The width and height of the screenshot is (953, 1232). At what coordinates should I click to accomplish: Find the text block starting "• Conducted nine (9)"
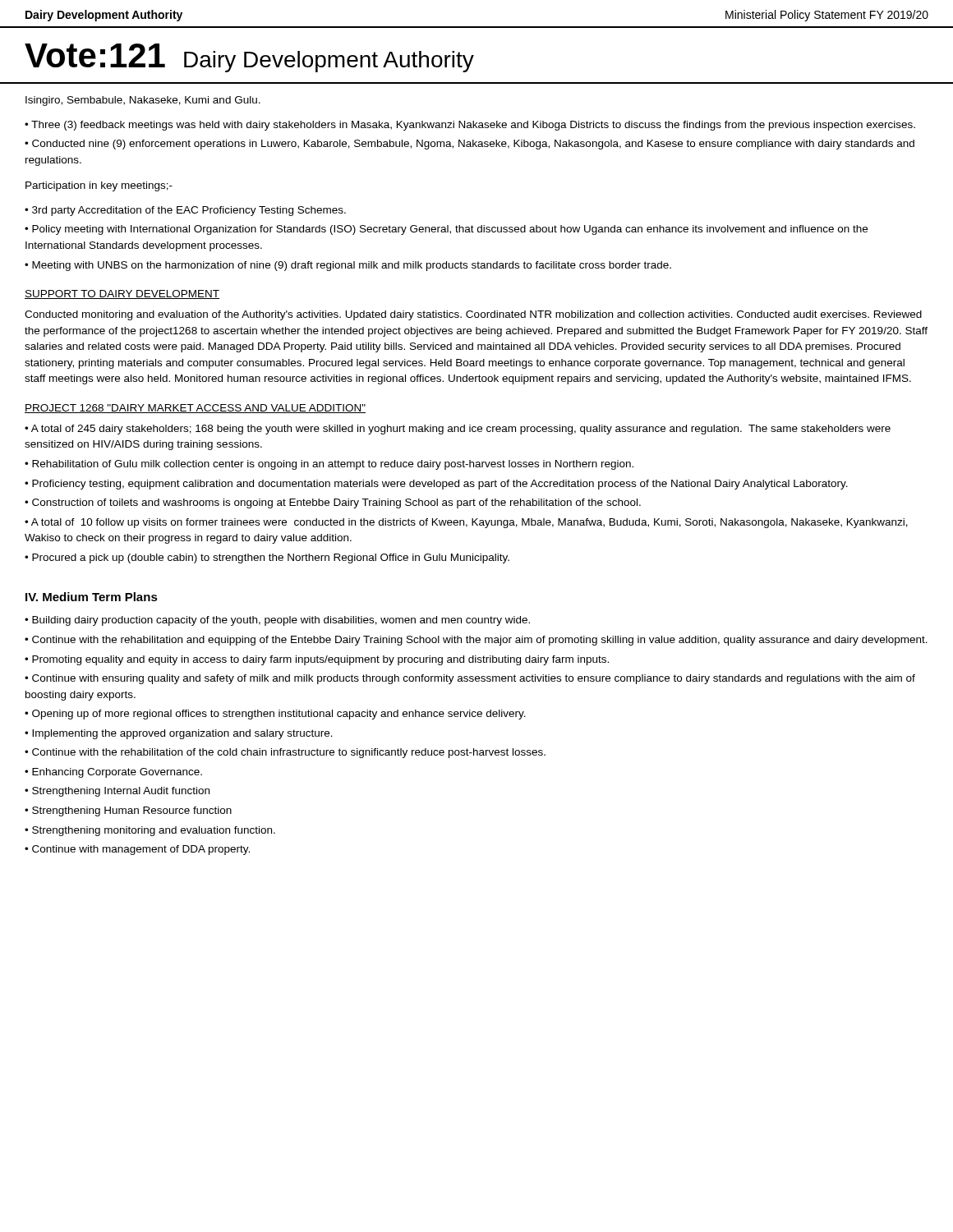[x=470, y=151]
